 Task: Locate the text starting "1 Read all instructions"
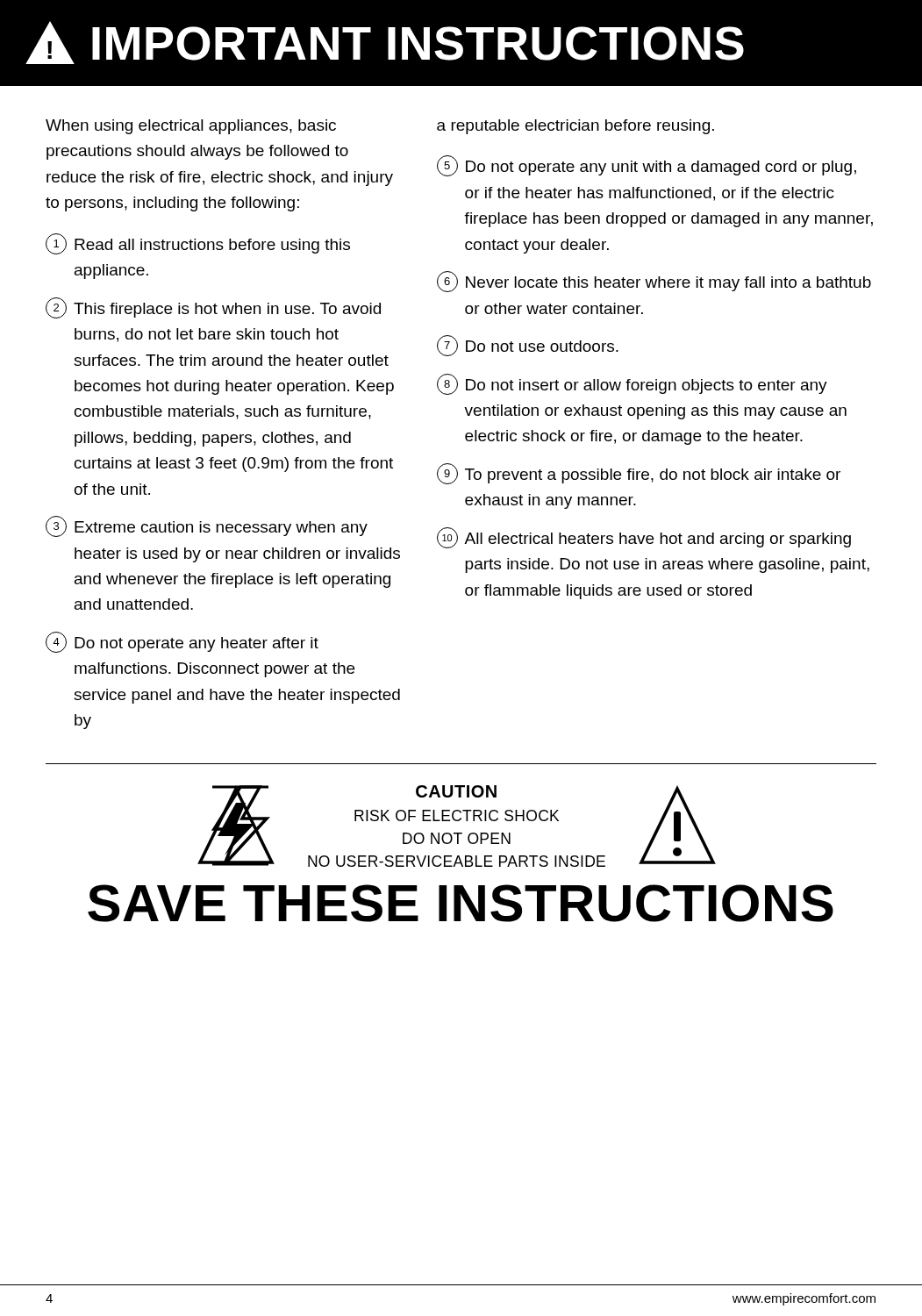pos(224,257)
